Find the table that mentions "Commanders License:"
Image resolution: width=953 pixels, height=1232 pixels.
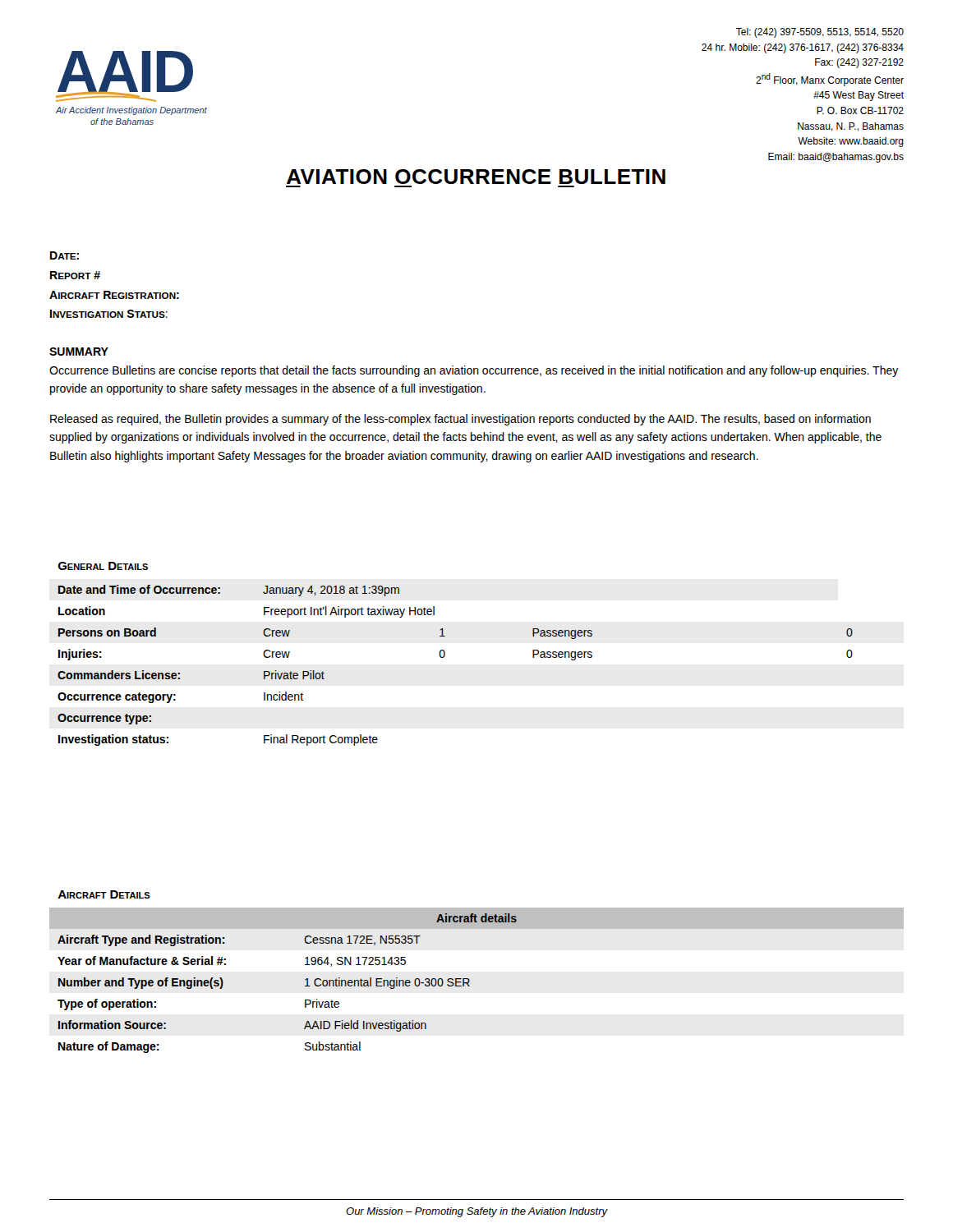[x=476, y=664]
